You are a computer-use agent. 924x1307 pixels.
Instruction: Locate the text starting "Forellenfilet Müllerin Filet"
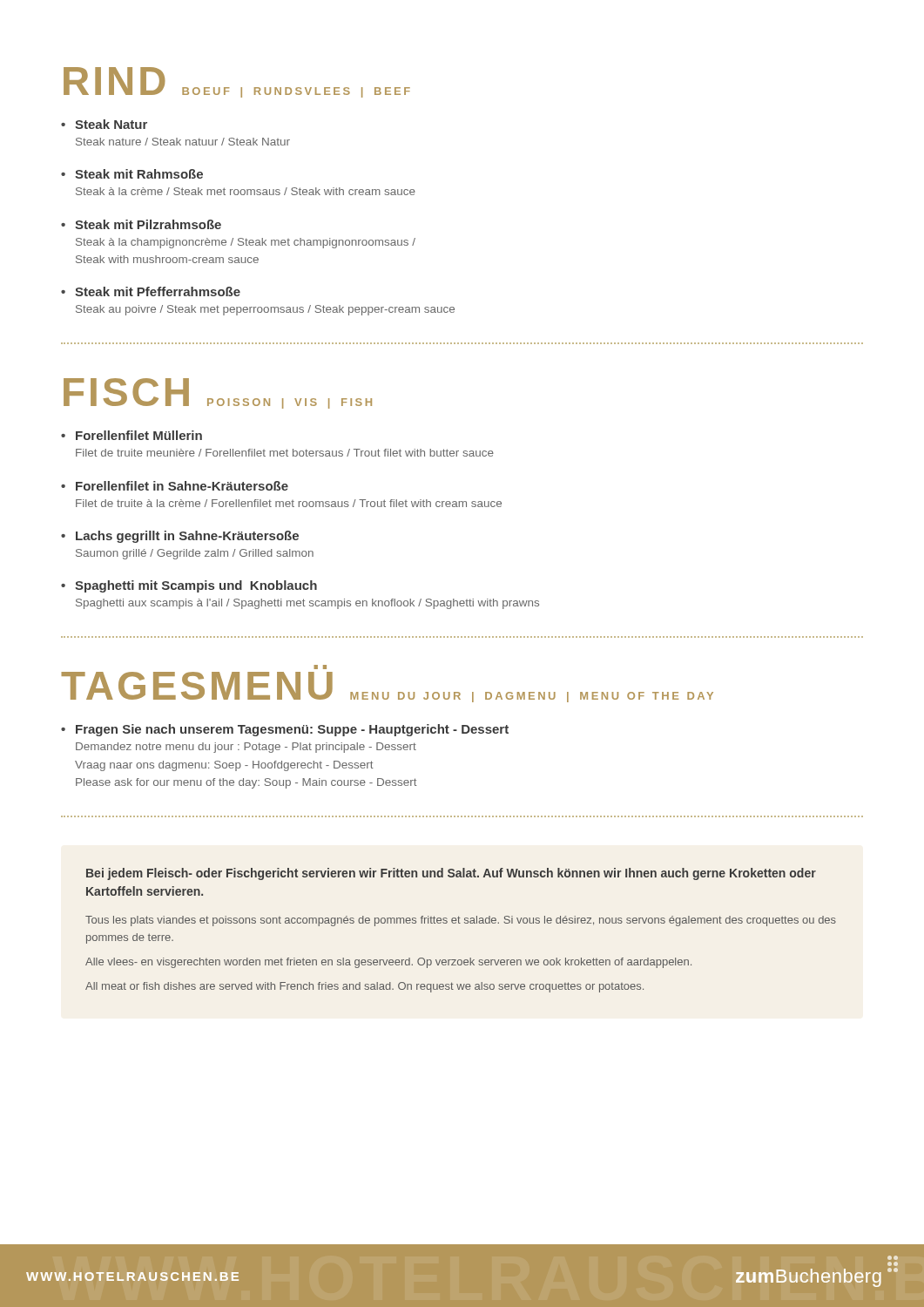[x=469, y=444]
